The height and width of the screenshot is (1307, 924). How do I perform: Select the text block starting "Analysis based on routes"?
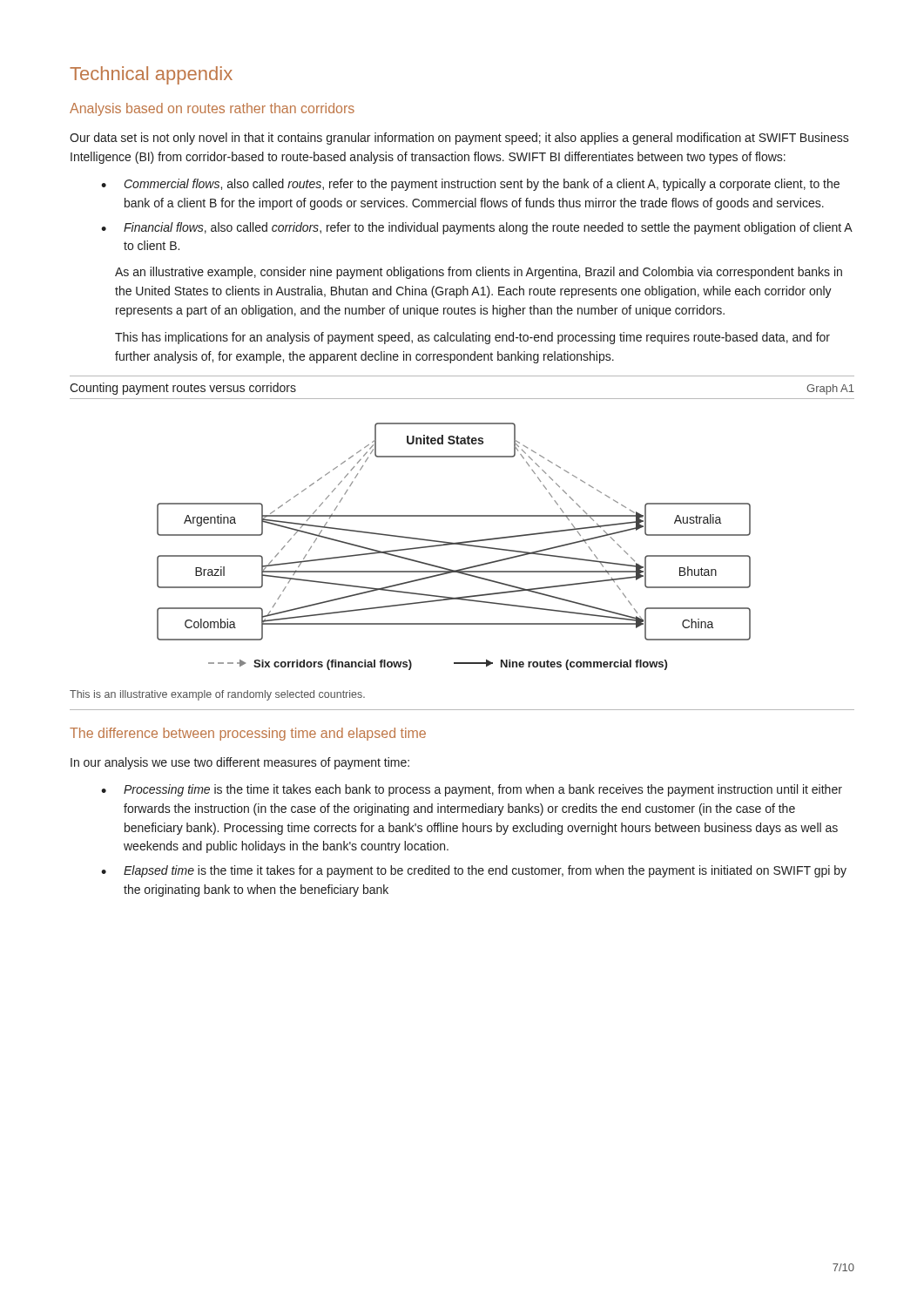click(x=212, y=108)
